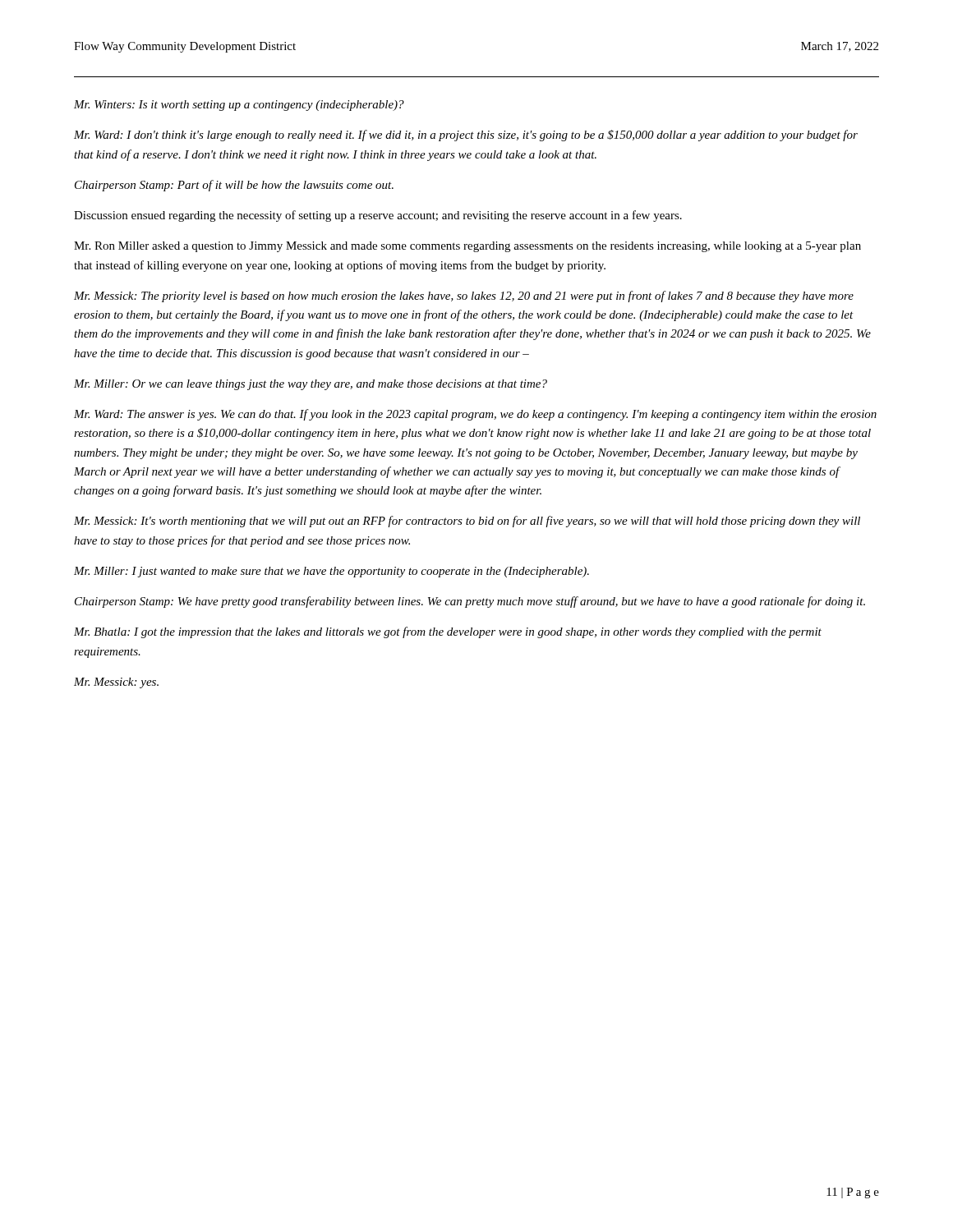Select the element starting "Mr. Winters: Is it worth"
Image resolution: width=953 pixels, height=1232 pixels.
[239, 104]
